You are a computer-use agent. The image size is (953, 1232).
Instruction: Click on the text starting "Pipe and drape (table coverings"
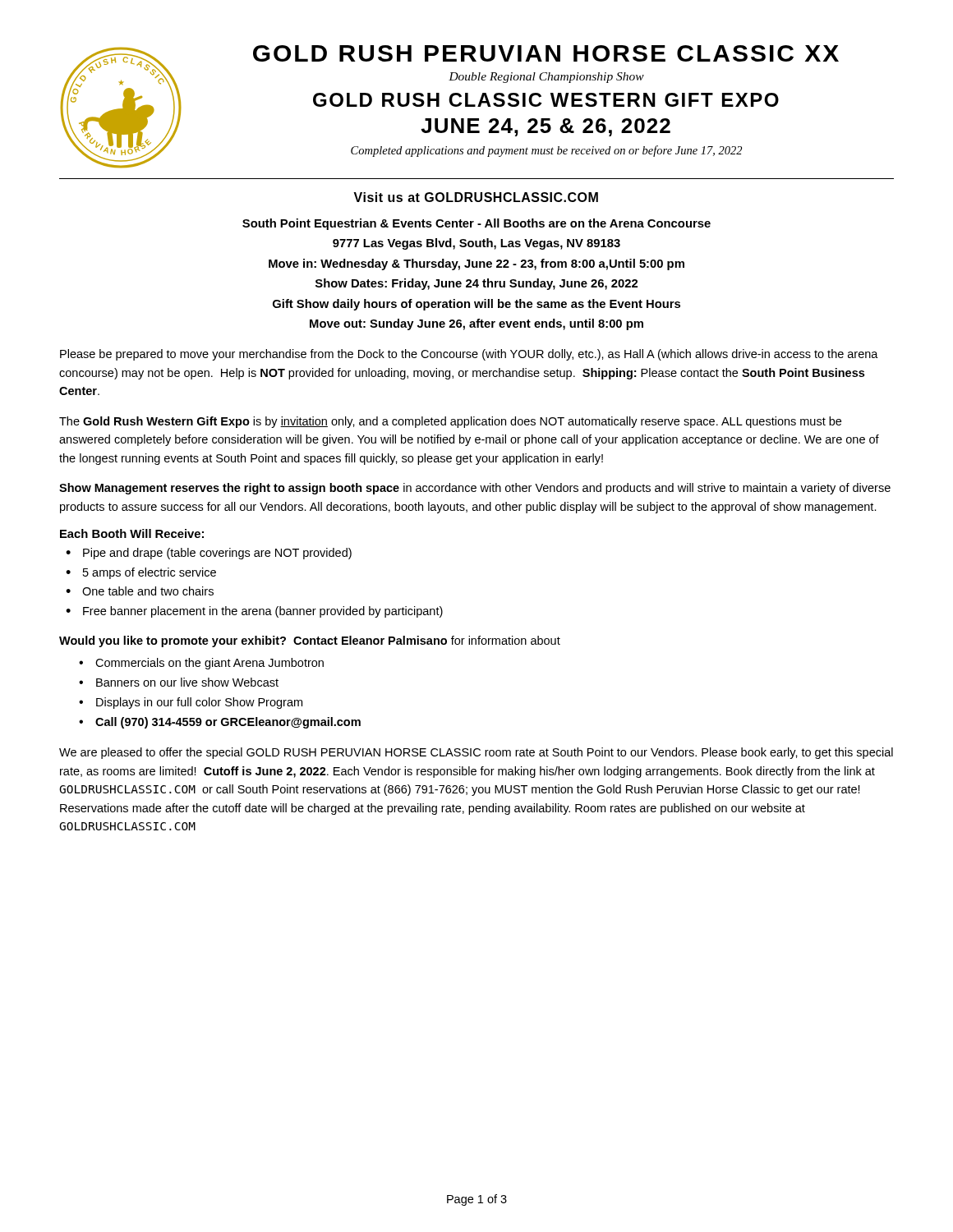click(x=217, y=553)
